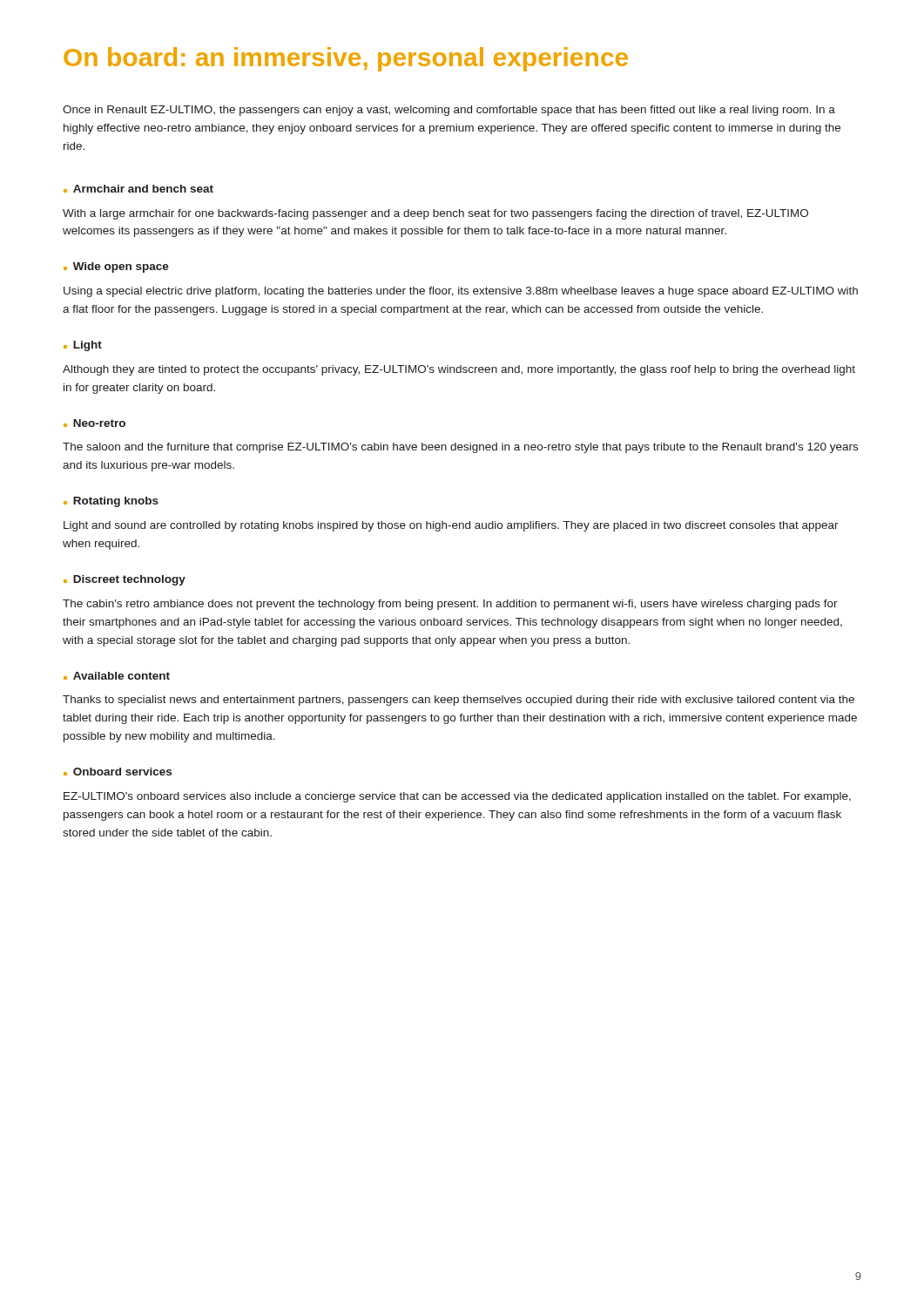The image size is (924, 1307).
Task: Locate the text "On board: an immersive, personal experience"
Action: point(346,57)
